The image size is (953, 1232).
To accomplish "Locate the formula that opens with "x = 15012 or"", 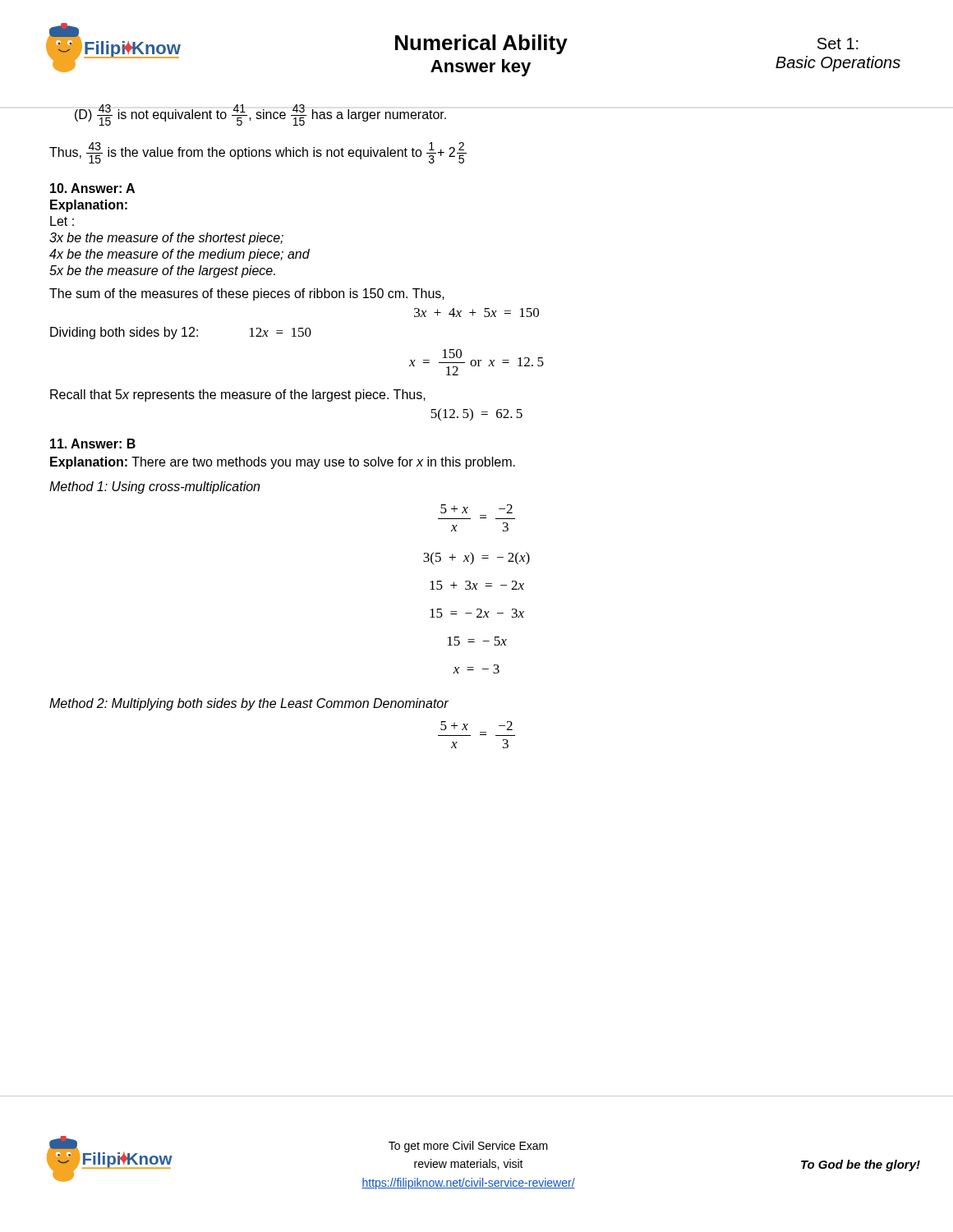I will (476, 363).
